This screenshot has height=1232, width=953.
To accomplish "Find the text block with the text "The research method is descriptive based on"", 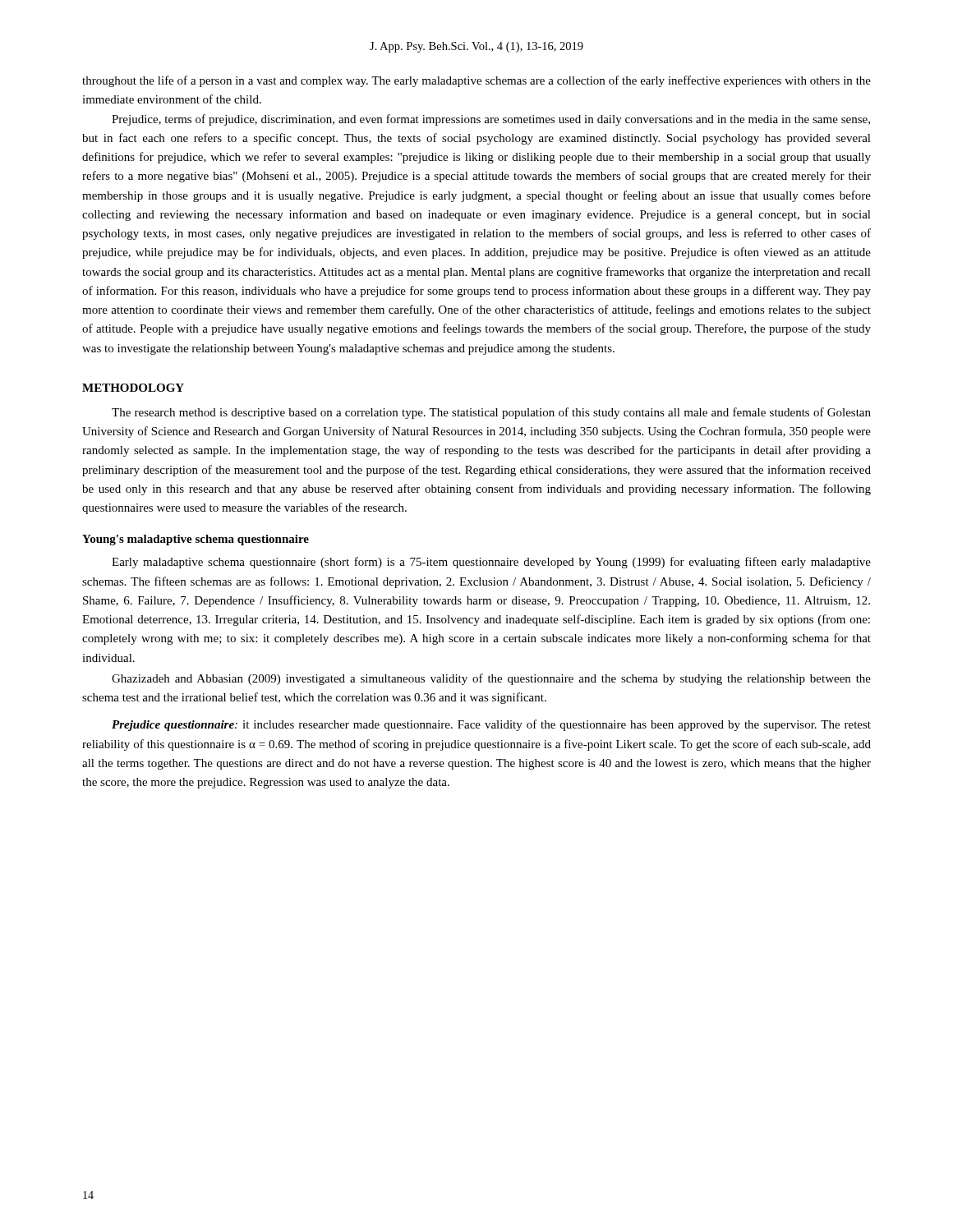I will [x=476, y=460].
